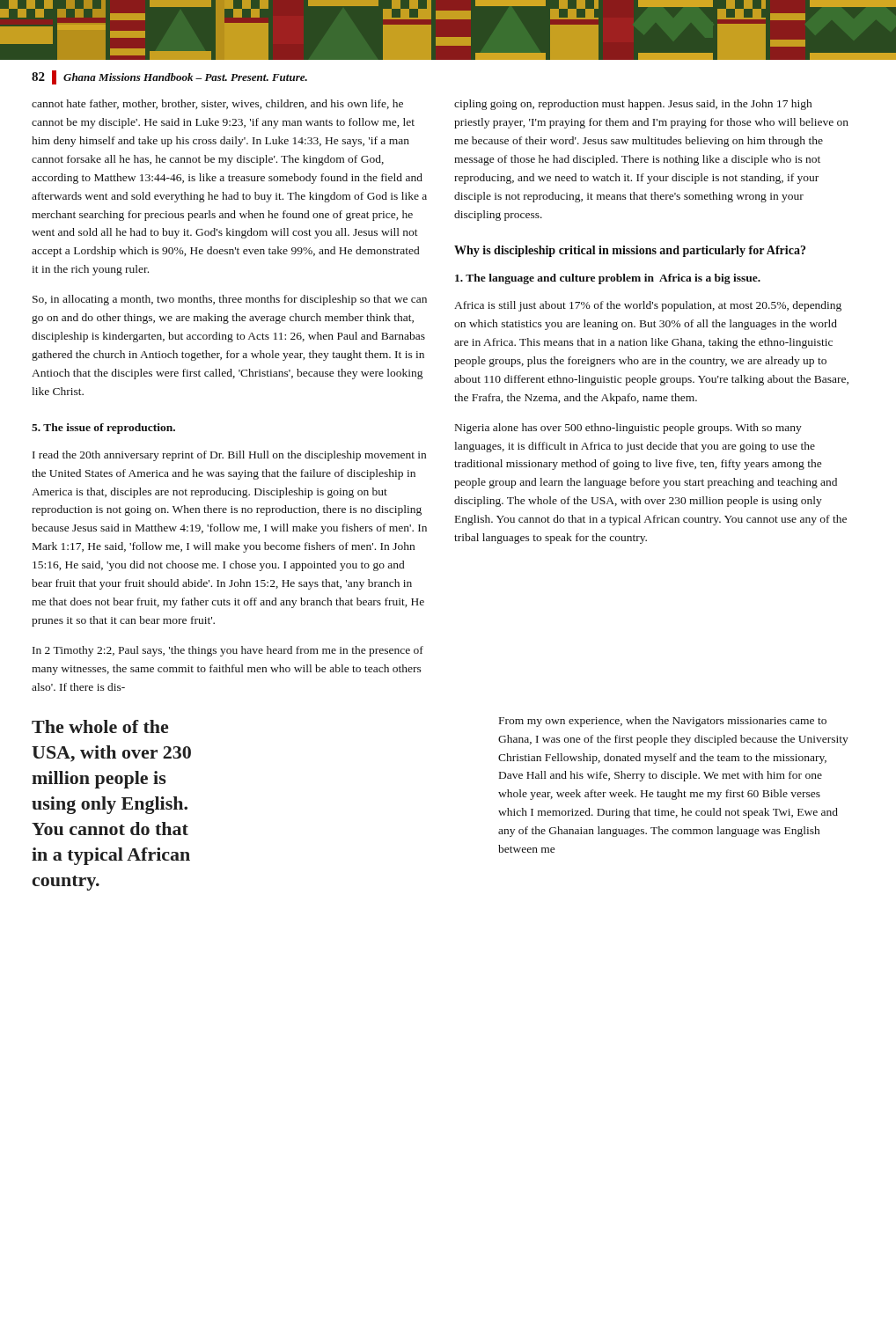Point to the section header beginning "Why is discipleship critical in missions and"
This screenshot has width=896, height=1320.
click(630, 251)
